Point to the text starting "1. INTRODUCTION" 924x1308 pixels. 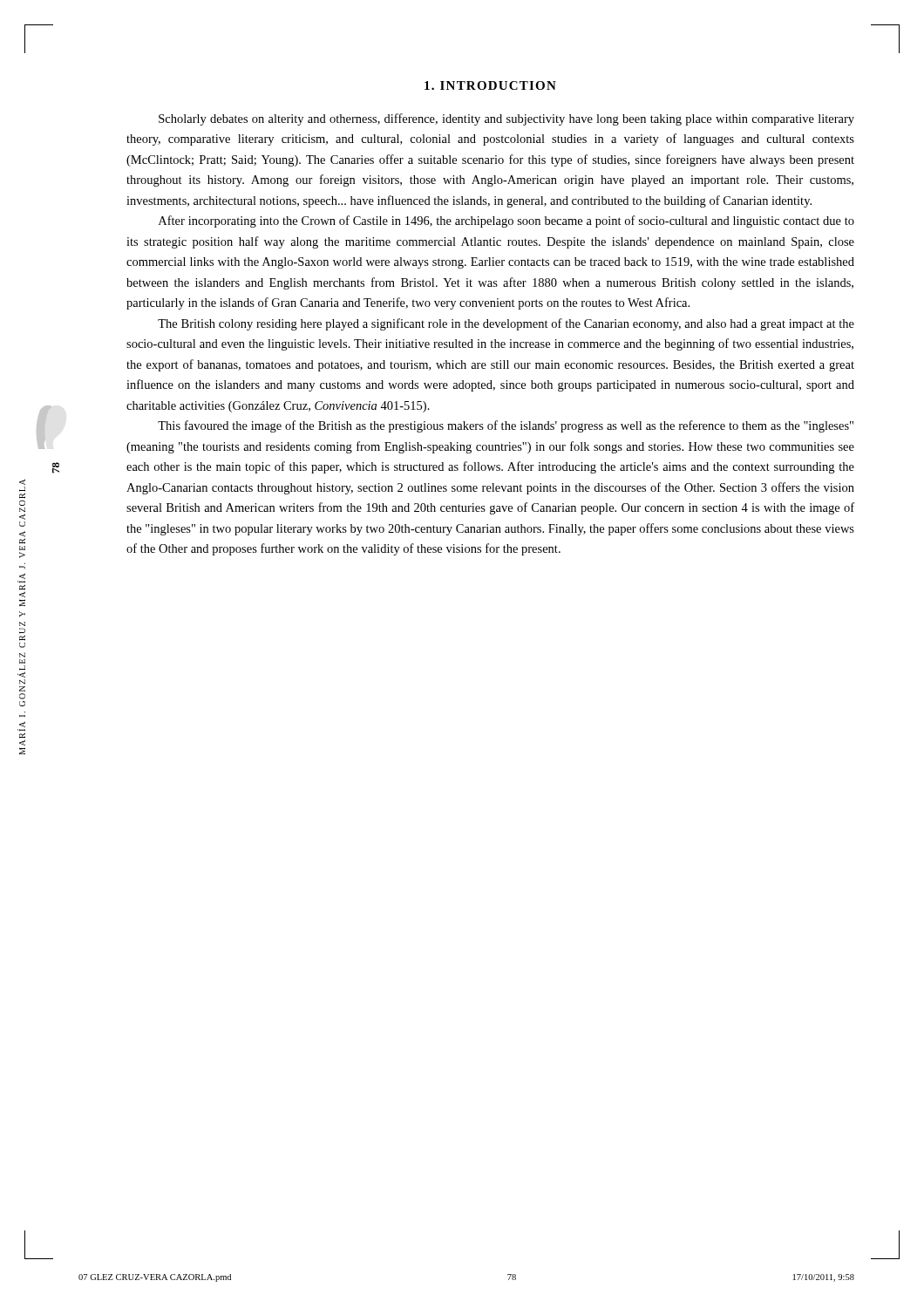490,85
